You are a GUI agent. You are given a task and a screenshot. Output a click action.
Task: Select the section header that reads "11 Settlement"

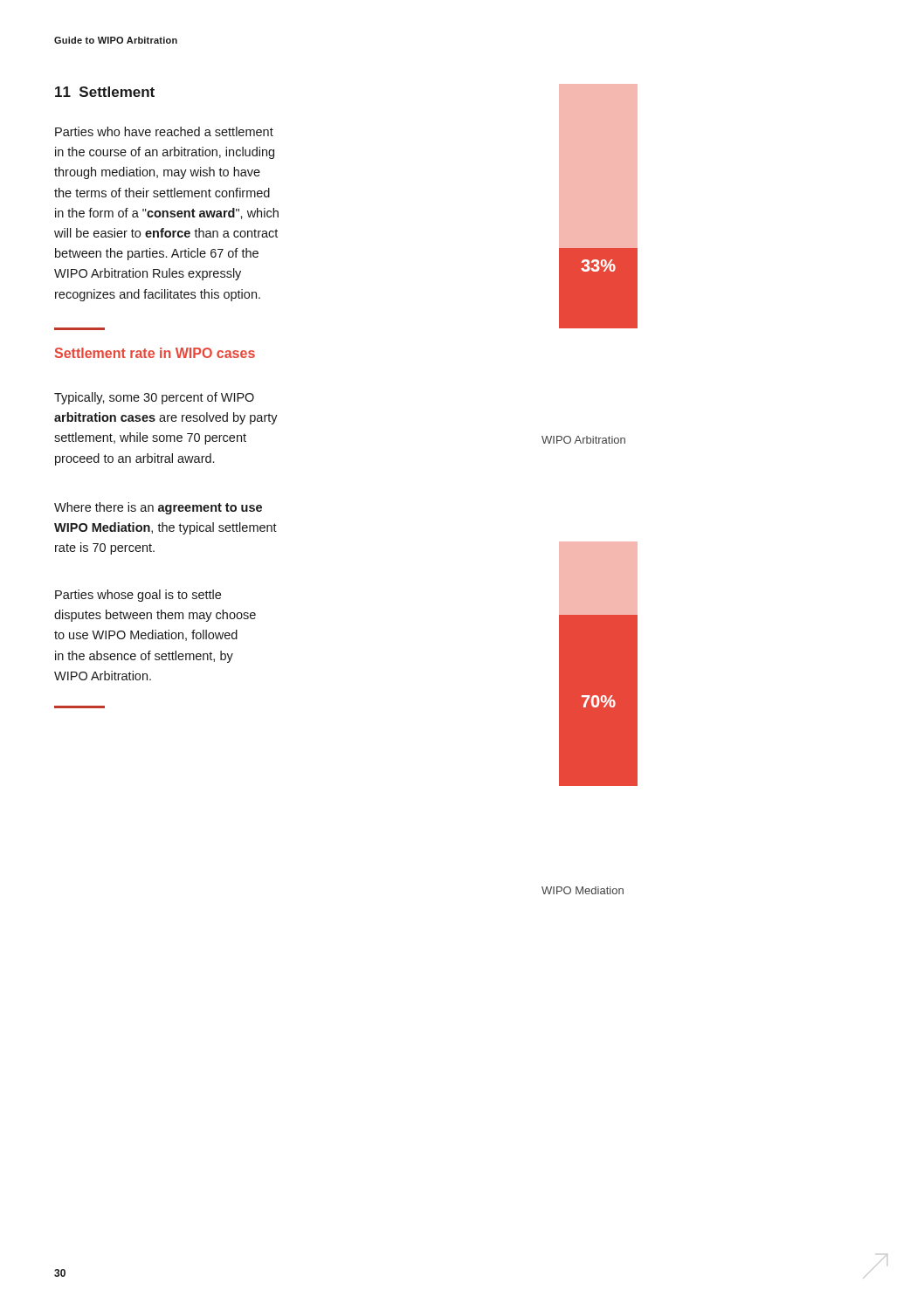coord(104,92)
